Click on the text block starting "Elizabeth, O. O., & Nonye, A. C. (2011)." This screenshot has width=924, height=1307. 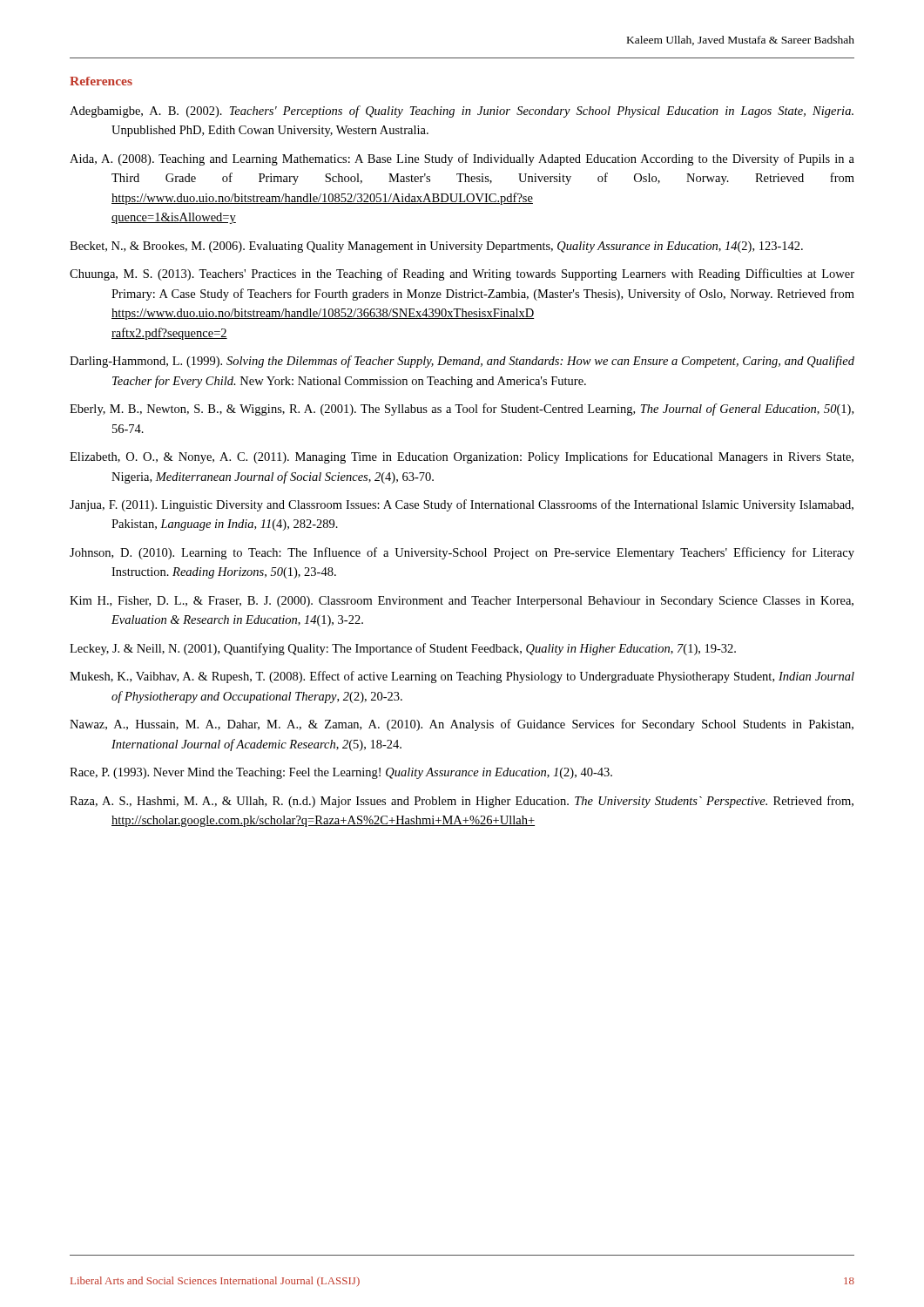click(462, 466)
